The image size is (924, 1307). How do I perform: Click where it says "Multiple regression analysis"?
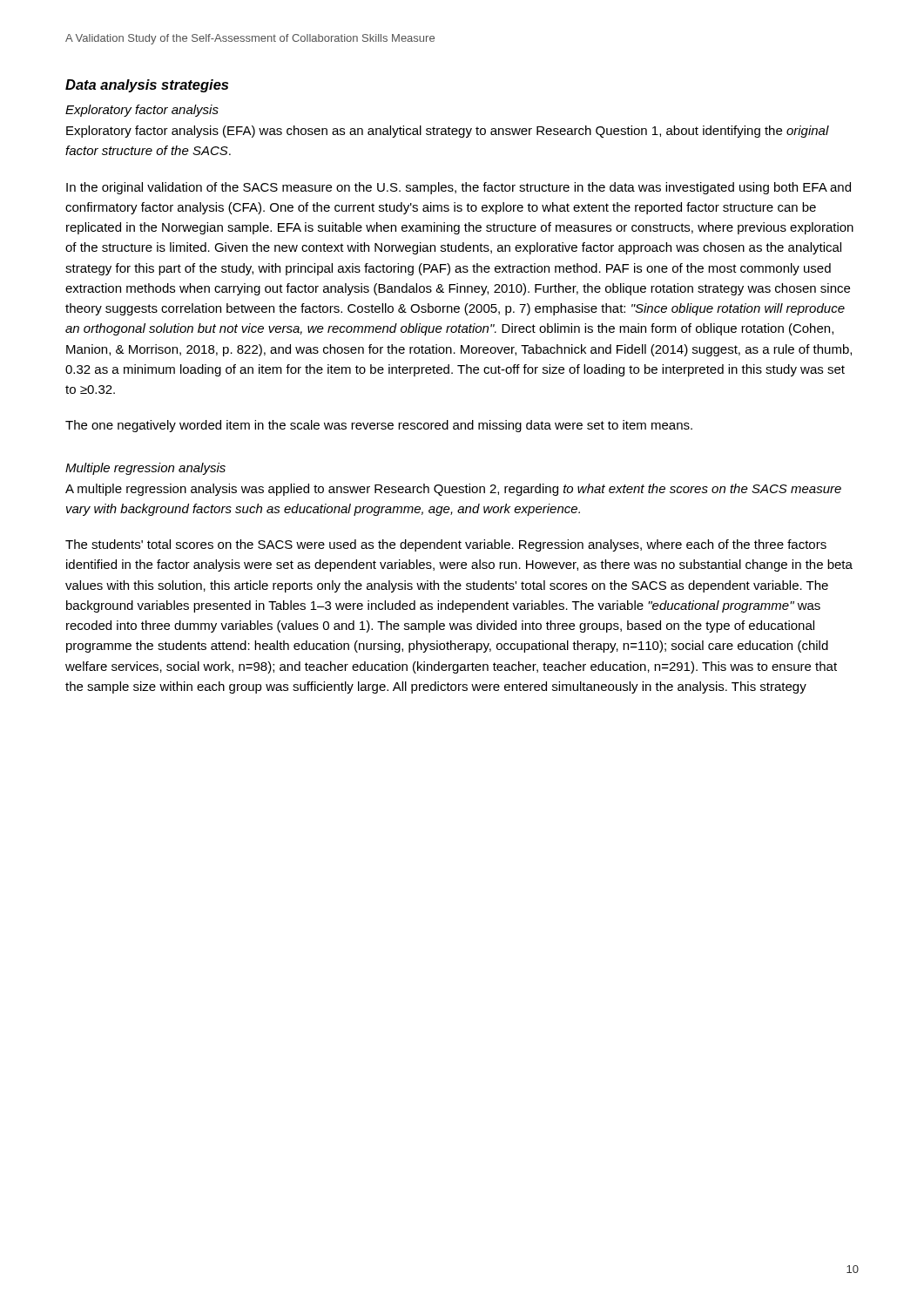tap(146, 467)
